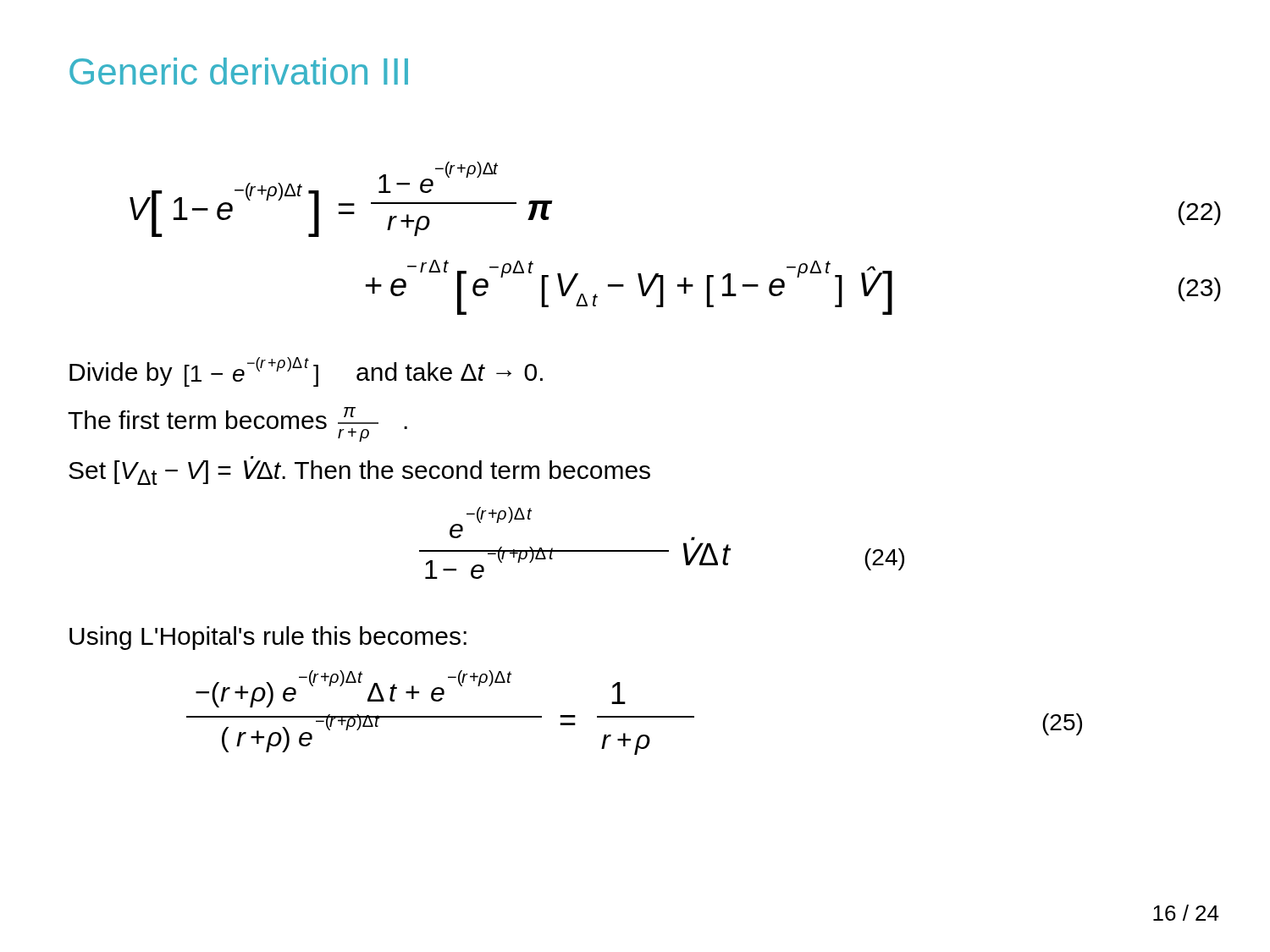Click on the element starting "Set [VΔt − V] ="
The image size is (1270, 952).
[359, 473]
